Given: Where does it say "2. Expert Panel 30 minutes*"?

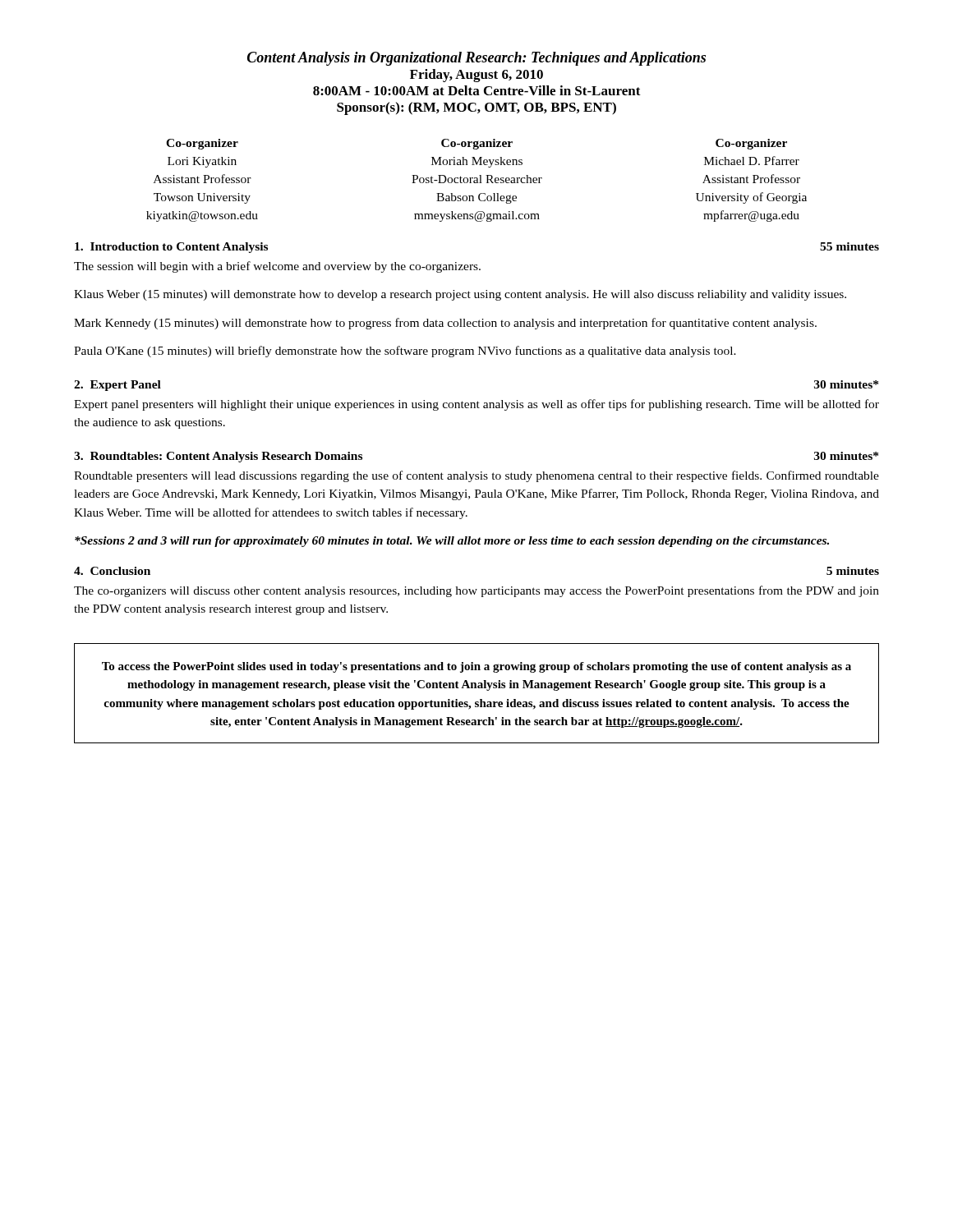Looking at the screenshot, I should tap(113, 386).
